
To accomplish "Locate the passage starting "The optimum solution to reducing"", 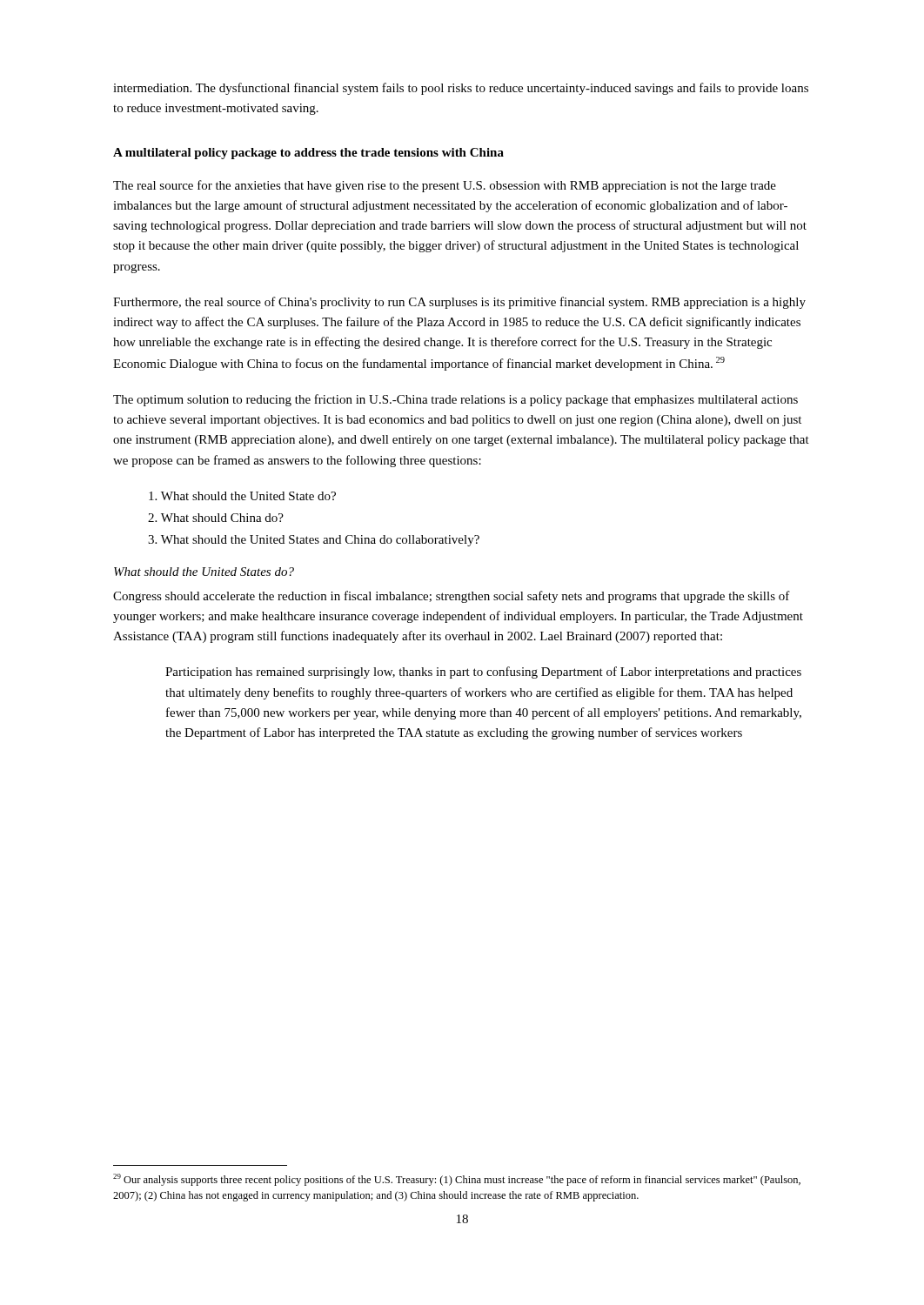I will [x=461, y=429].
